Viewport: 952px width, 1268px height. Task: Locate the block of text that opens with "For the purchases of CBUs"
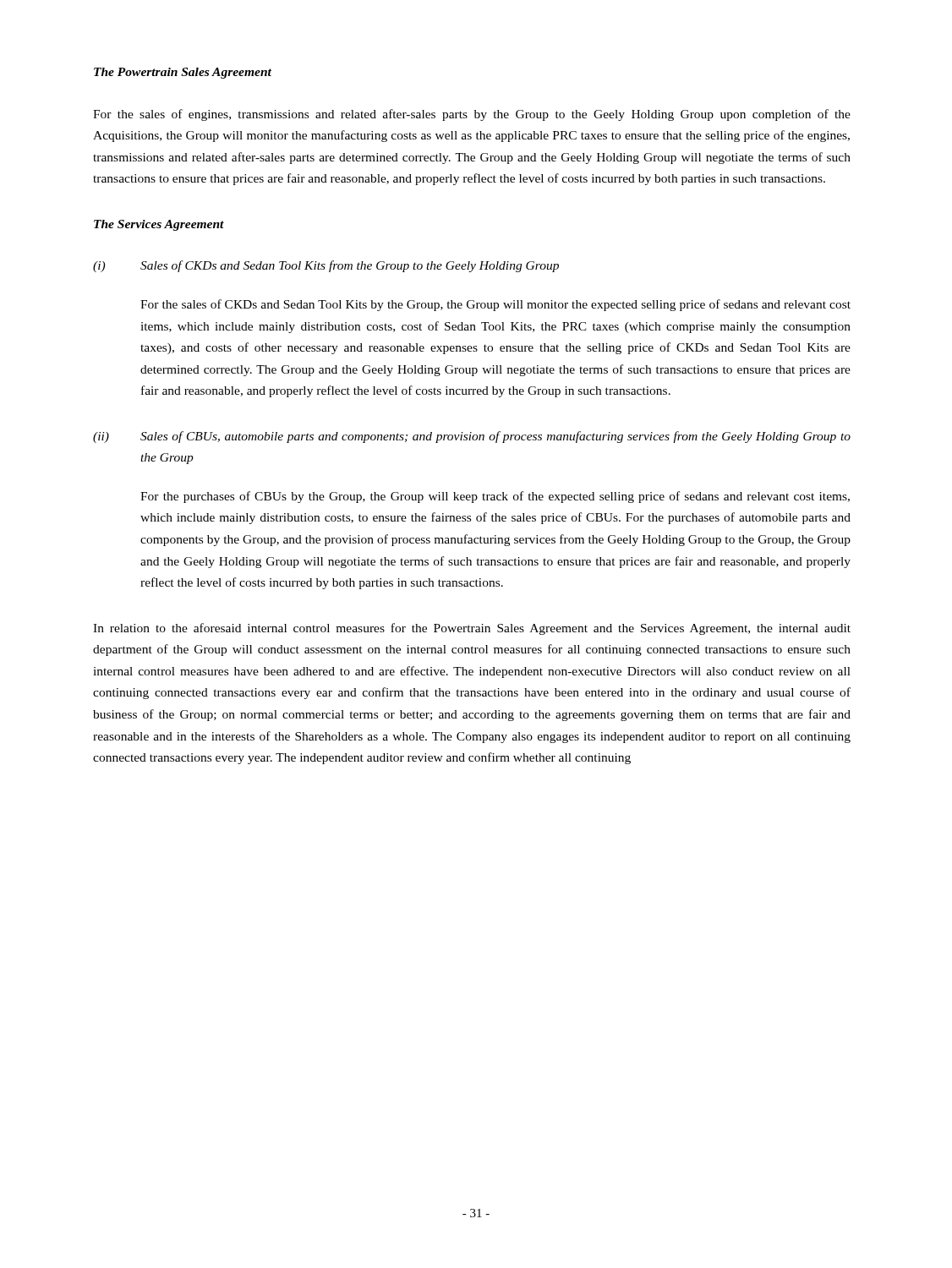[495, 539]
